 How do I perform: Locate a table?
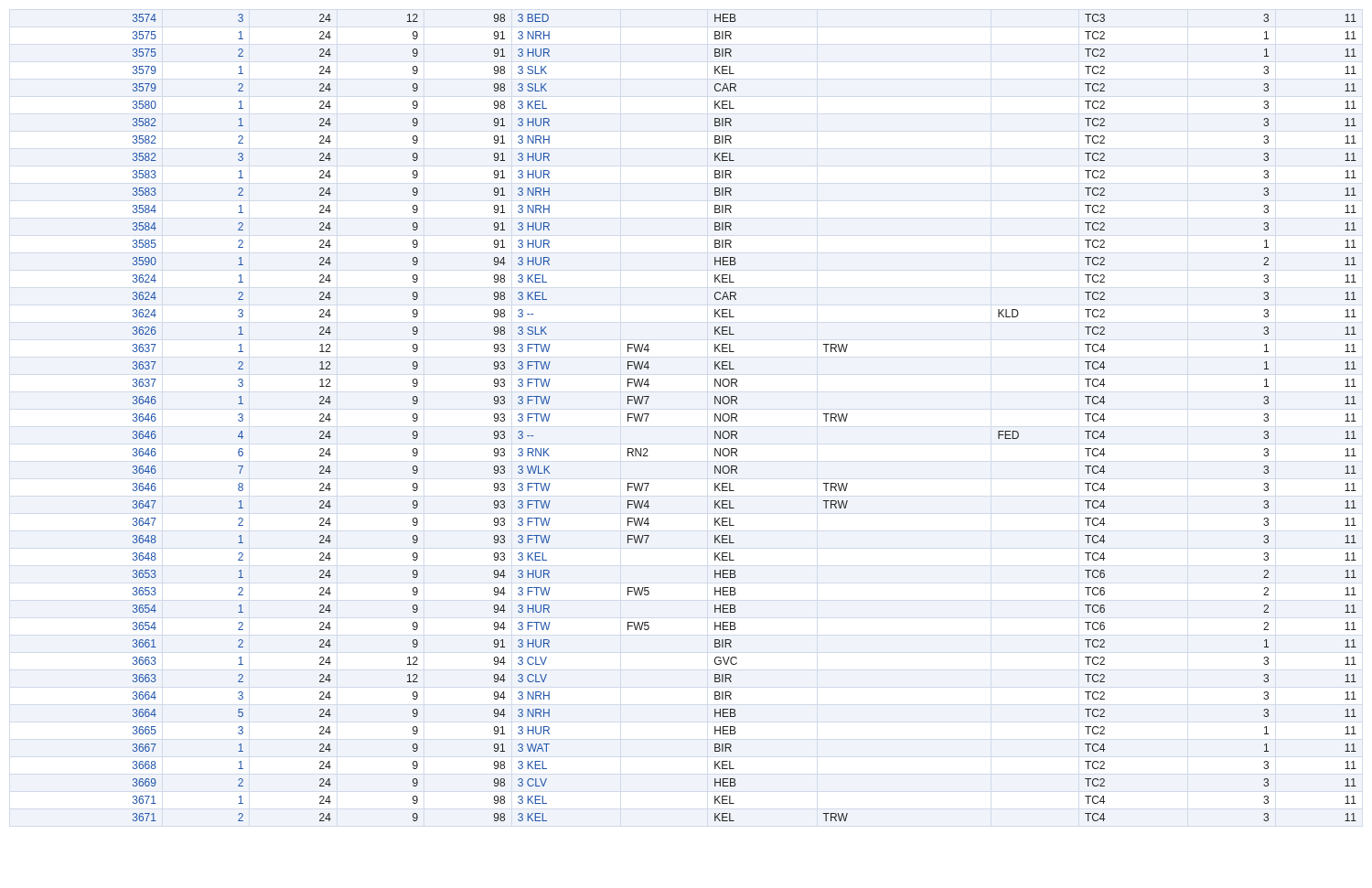pos(686,418)
